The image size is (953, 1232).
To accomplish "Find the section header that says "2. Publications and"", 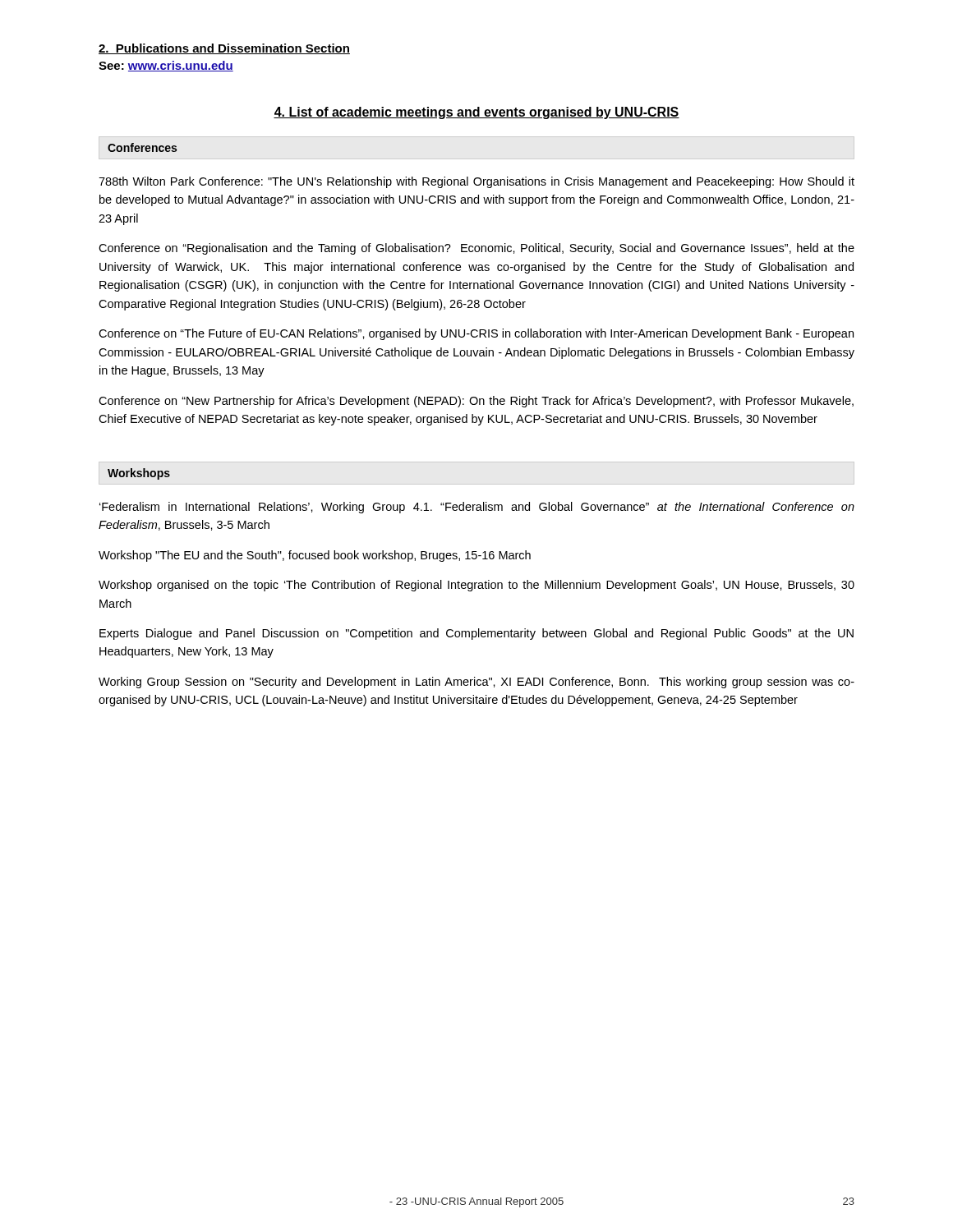I will [x=224, y=48].
